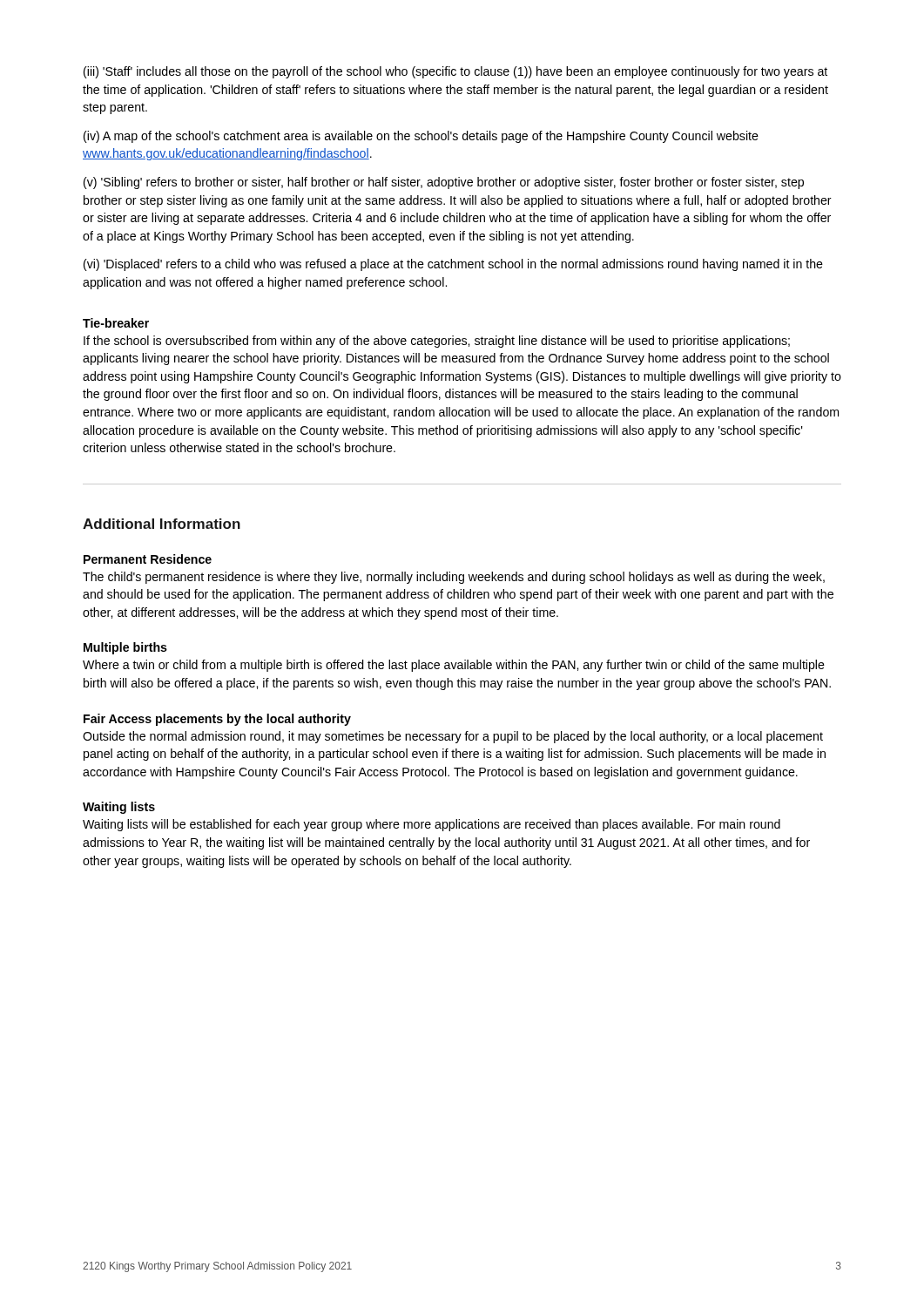Click where it says "Permanent Residence"
This screenshot has width=924, height=1307.
tap(147, 559)
